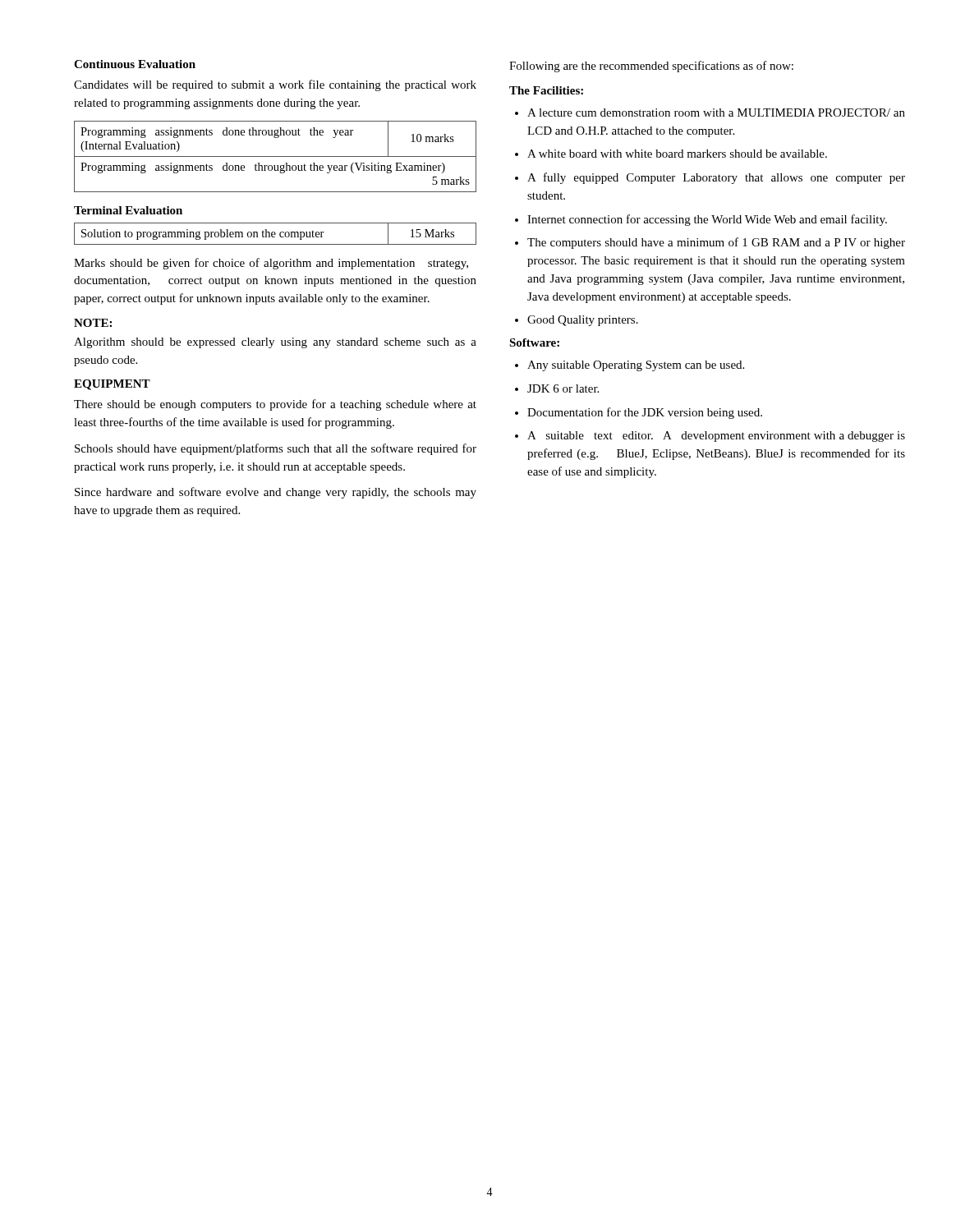Find the text starting "A suitable text editor. A development"

716,453
